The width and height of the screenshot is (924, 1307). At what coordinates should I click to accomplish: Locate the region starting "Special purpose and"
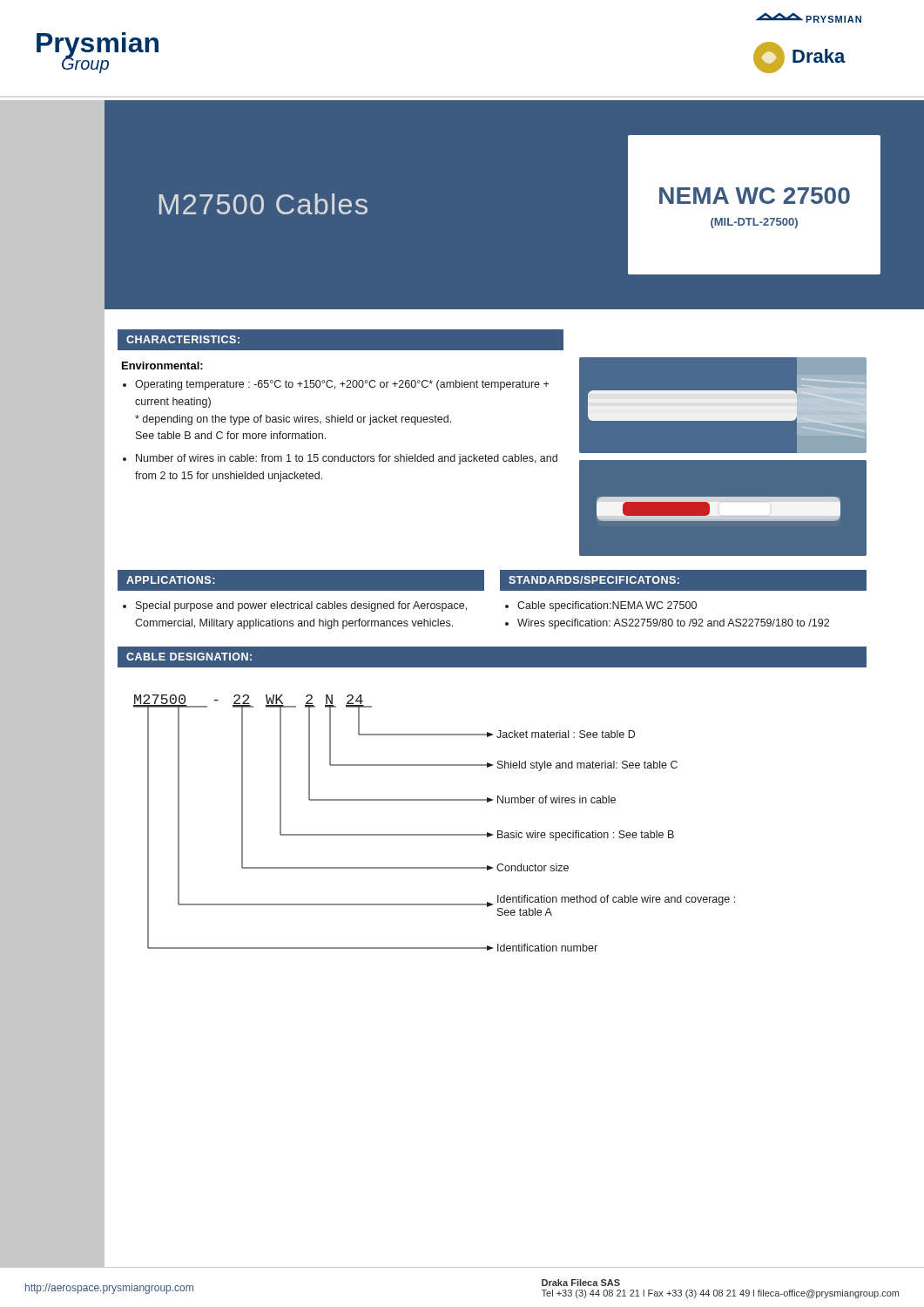tap(301, 614)
